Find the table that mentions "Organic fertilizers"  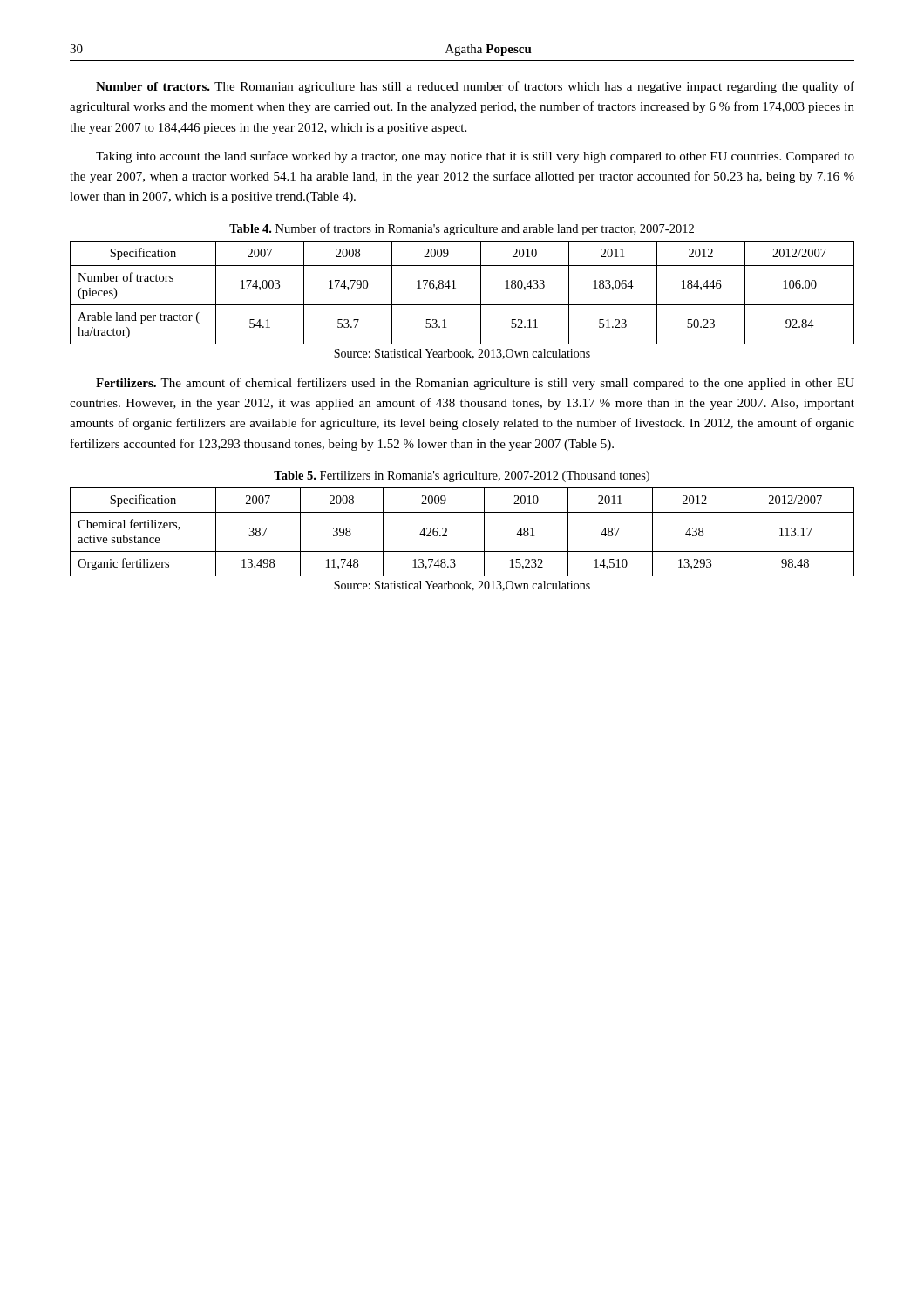pyautogui.click(x=462, y=532)
